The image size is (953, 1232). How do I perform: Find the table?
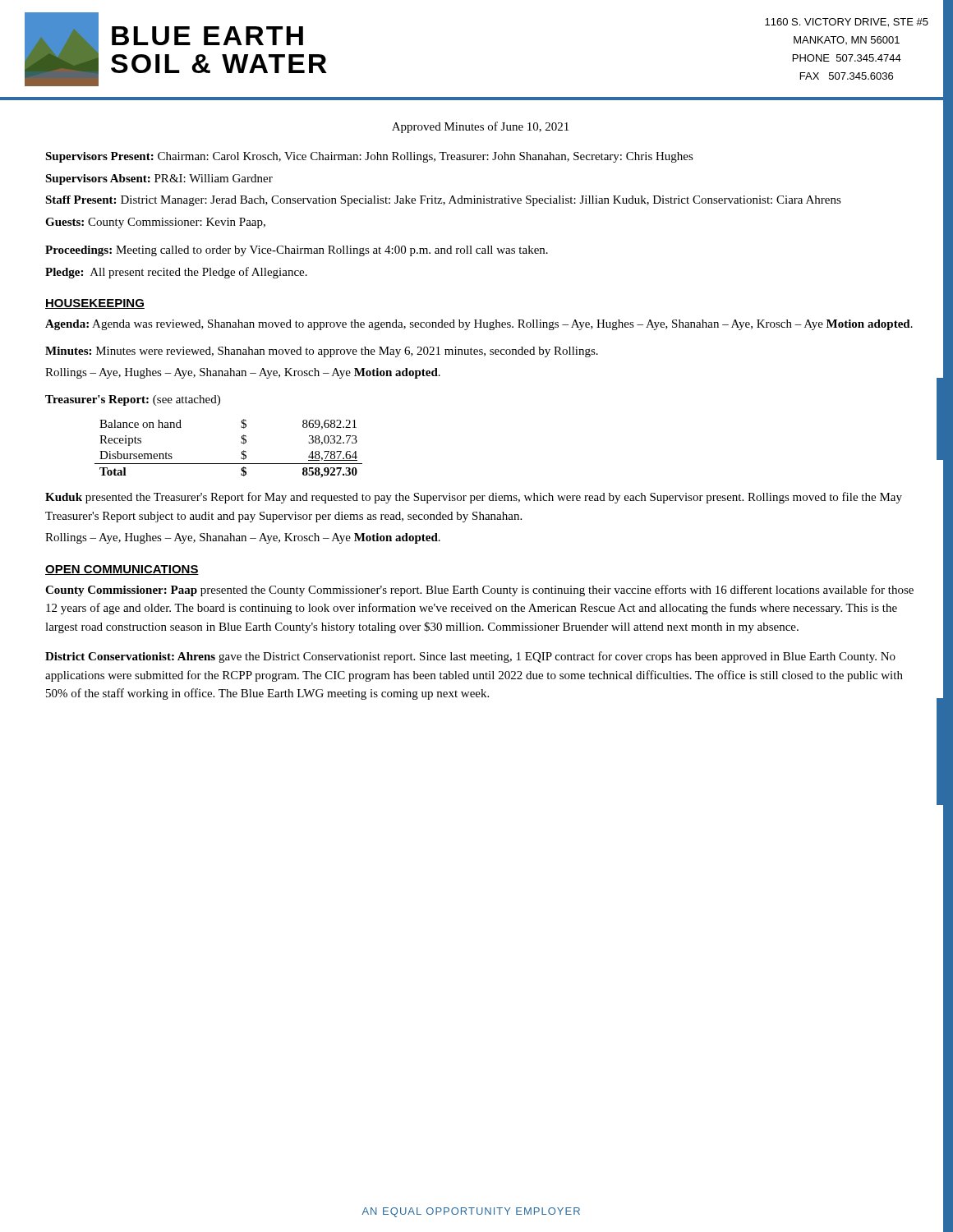(x=481, y=448)
